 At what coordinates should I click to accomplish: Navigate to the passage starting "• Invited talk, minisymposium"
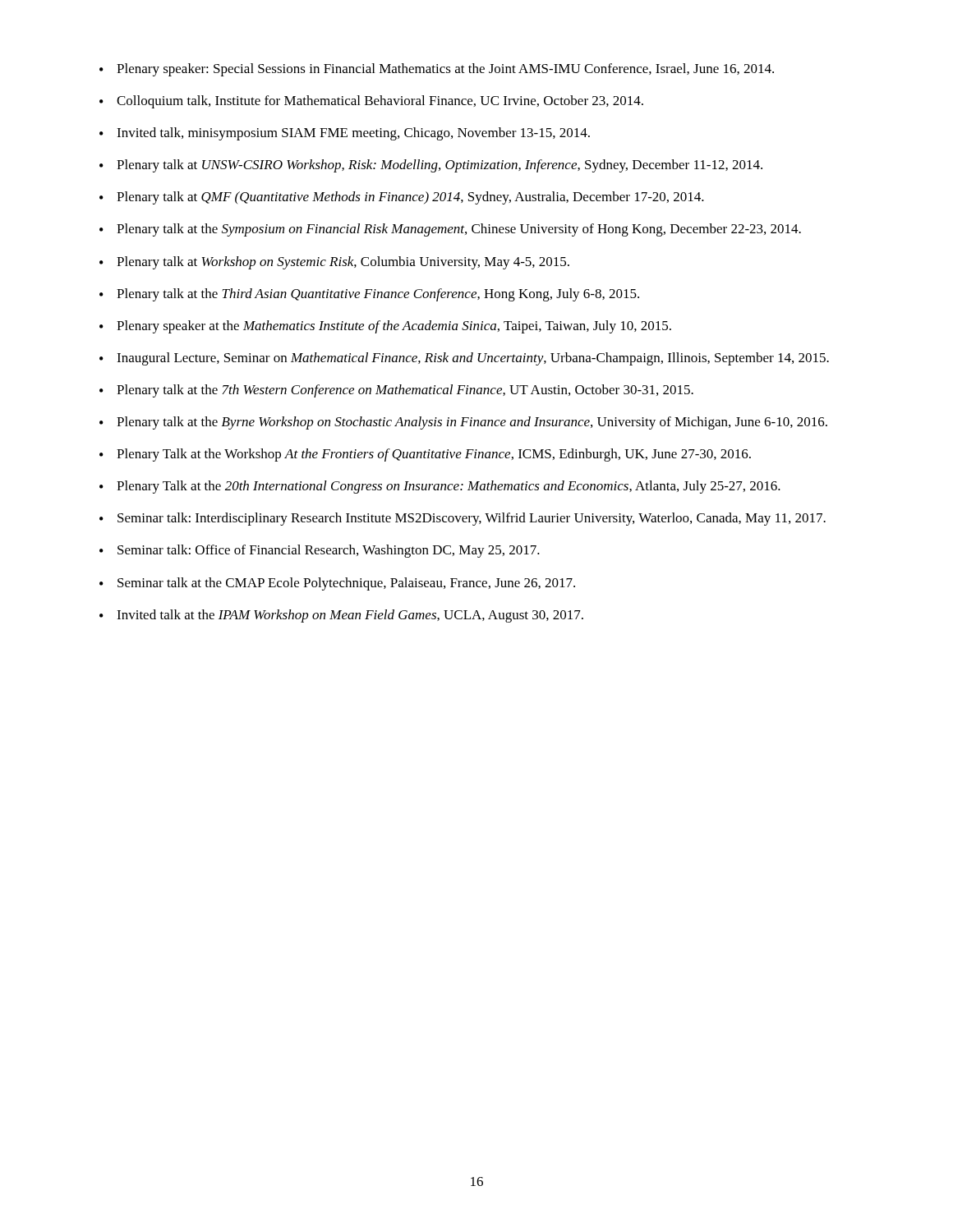pos(476,134)
